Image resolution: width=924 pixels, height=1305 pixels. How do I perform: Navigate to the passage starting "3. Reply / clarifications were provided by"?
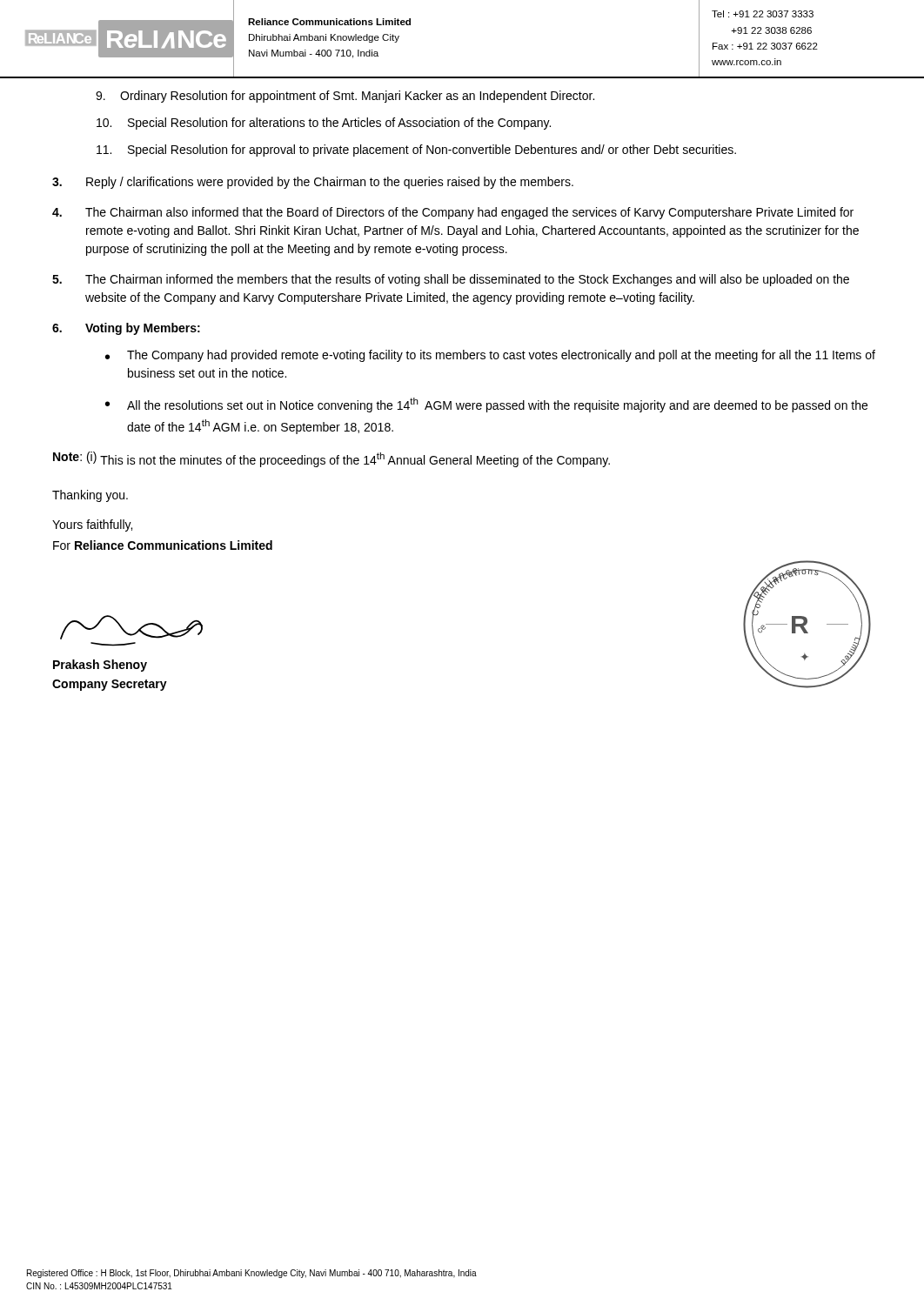click(313, 182)
